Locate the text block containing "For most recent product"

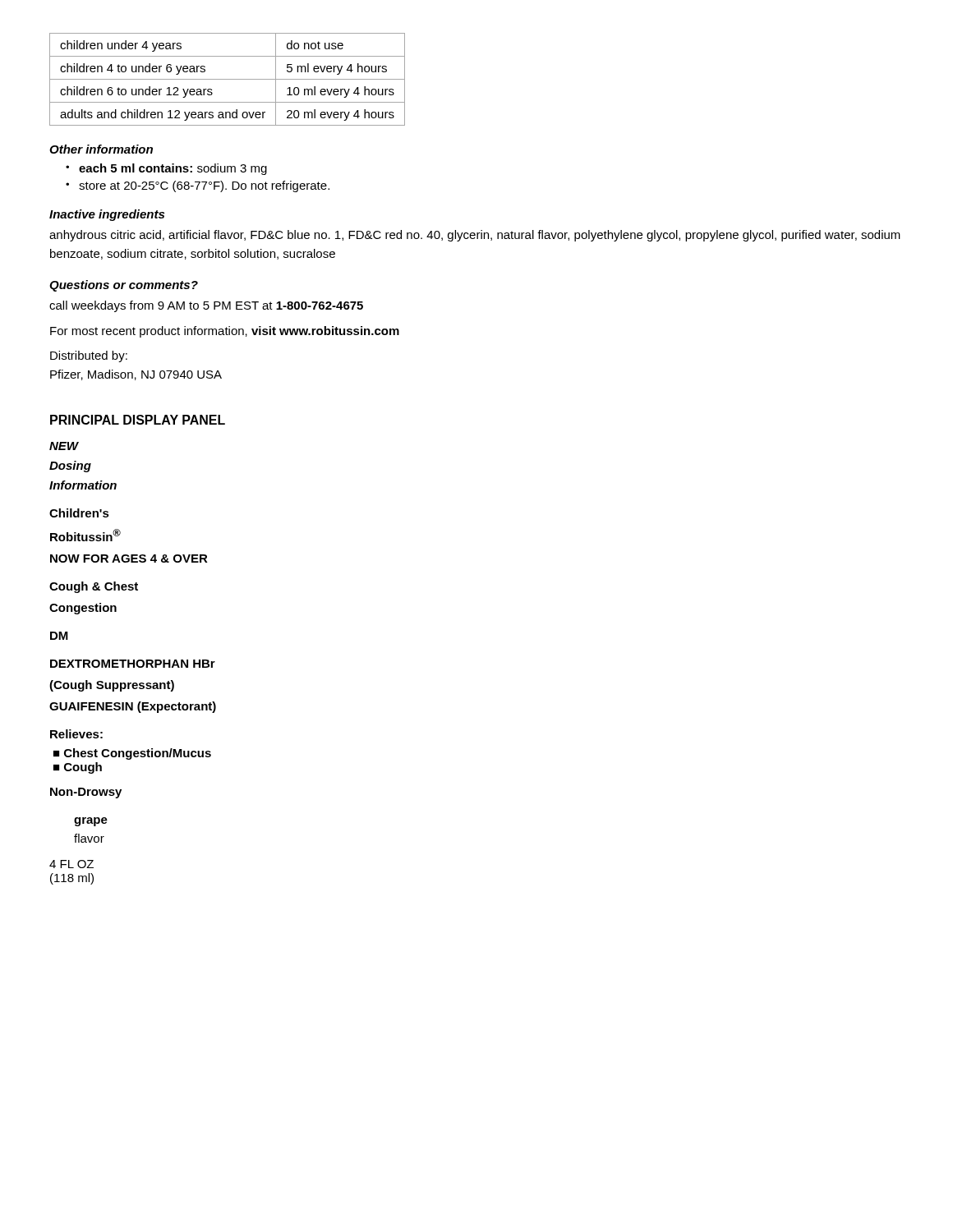(224, 330)
